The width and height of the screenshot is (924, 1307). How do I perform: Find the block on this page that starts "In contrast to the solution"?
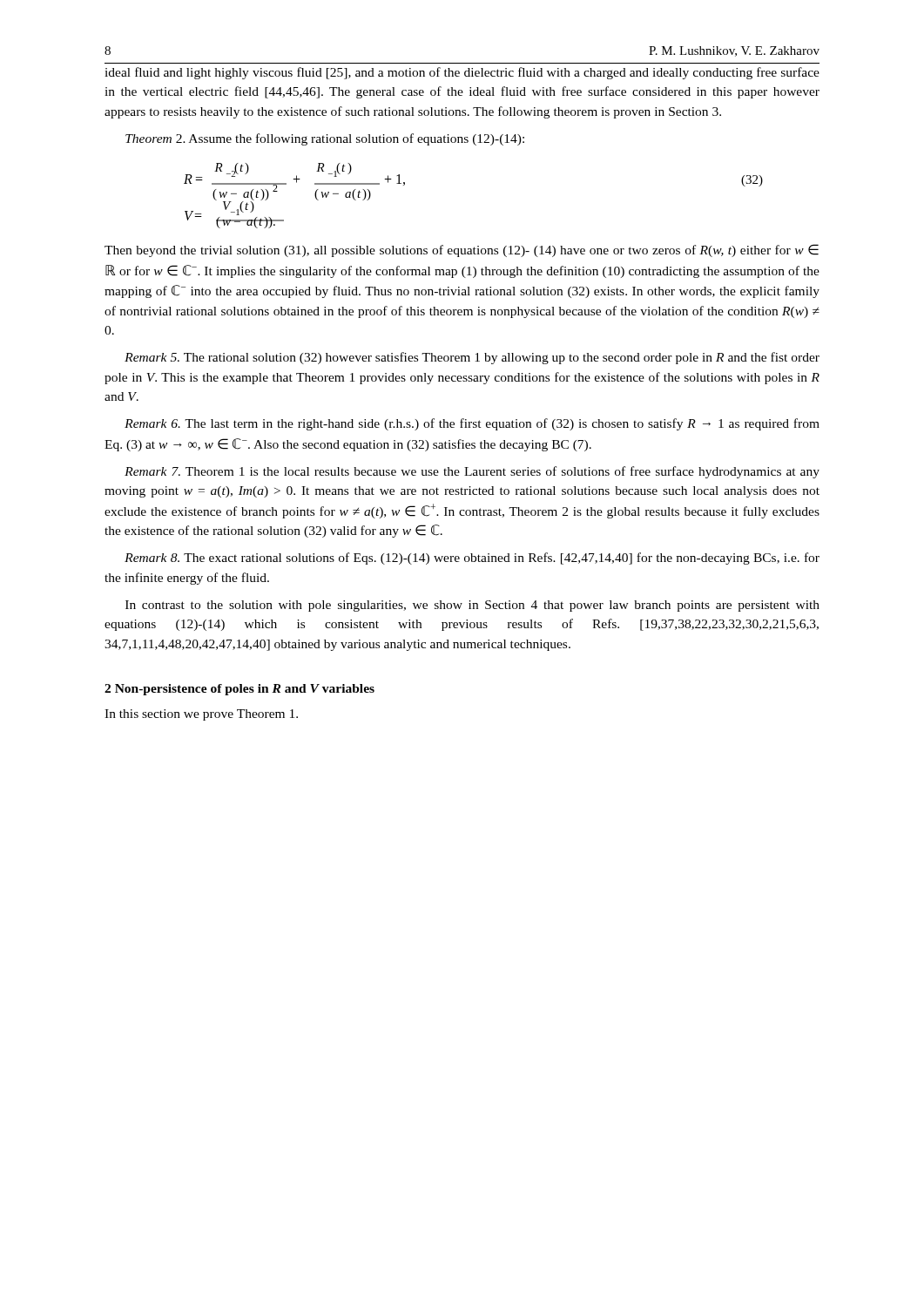[x=462, y=624]
